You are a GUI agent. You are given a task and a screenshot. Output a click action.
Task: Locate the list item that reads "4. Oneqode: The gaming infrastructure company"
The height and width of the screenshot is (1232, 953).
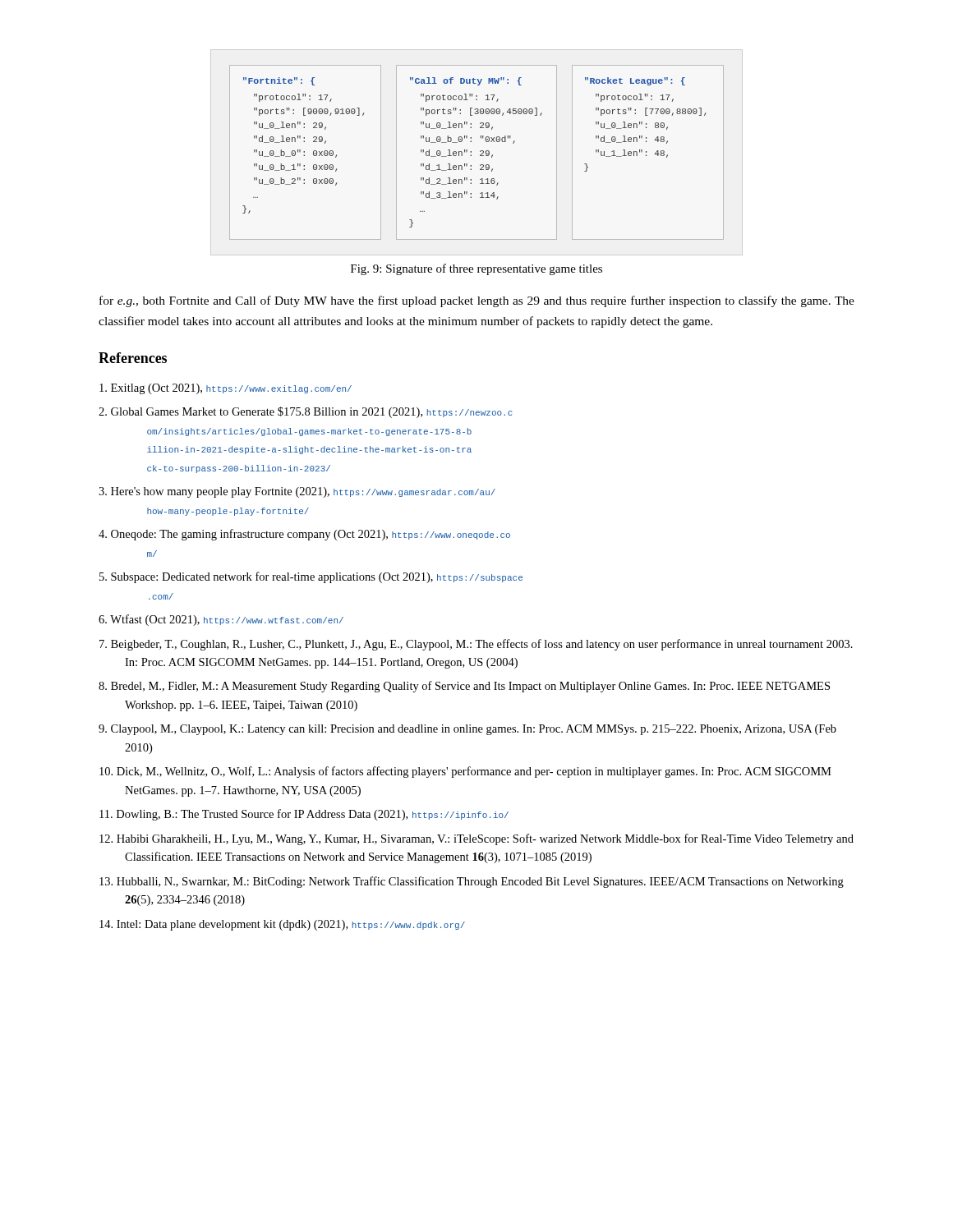(305, 543)
